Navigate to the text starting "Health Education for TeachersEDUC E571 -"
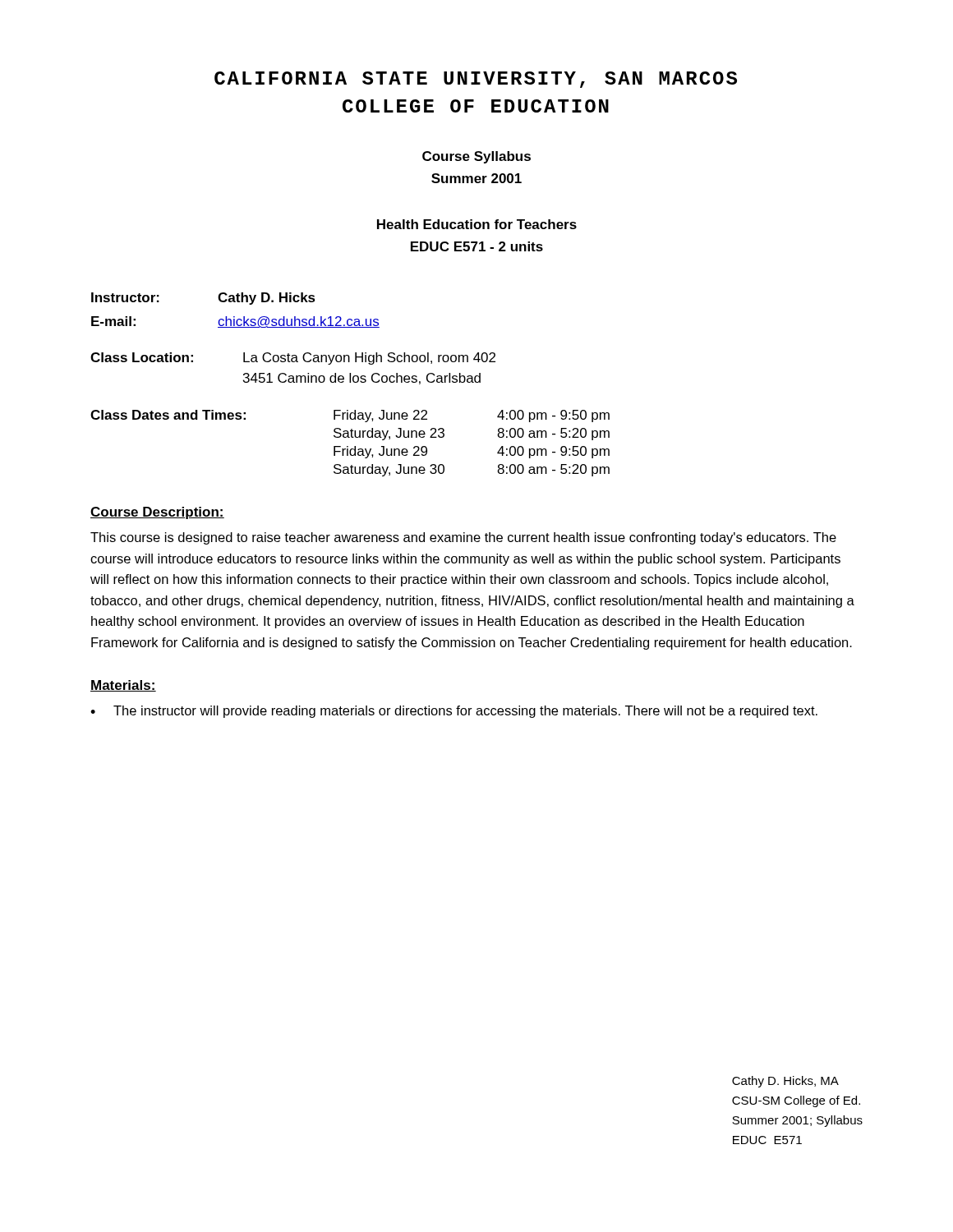 [476, 235]
